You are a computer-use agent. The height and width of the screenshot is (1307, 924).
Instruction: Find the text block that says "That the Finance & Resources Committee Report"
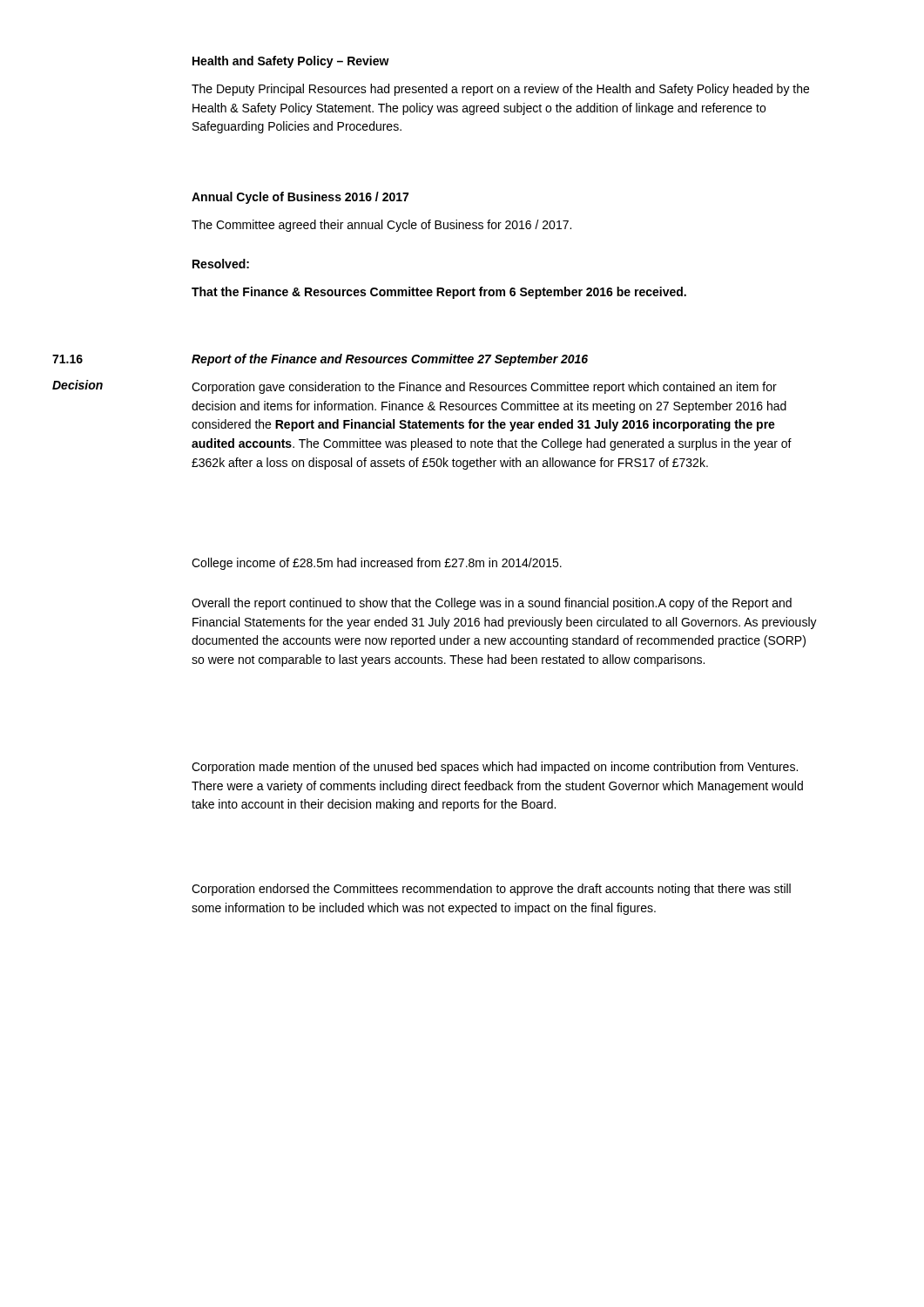(x=439, y=292)
